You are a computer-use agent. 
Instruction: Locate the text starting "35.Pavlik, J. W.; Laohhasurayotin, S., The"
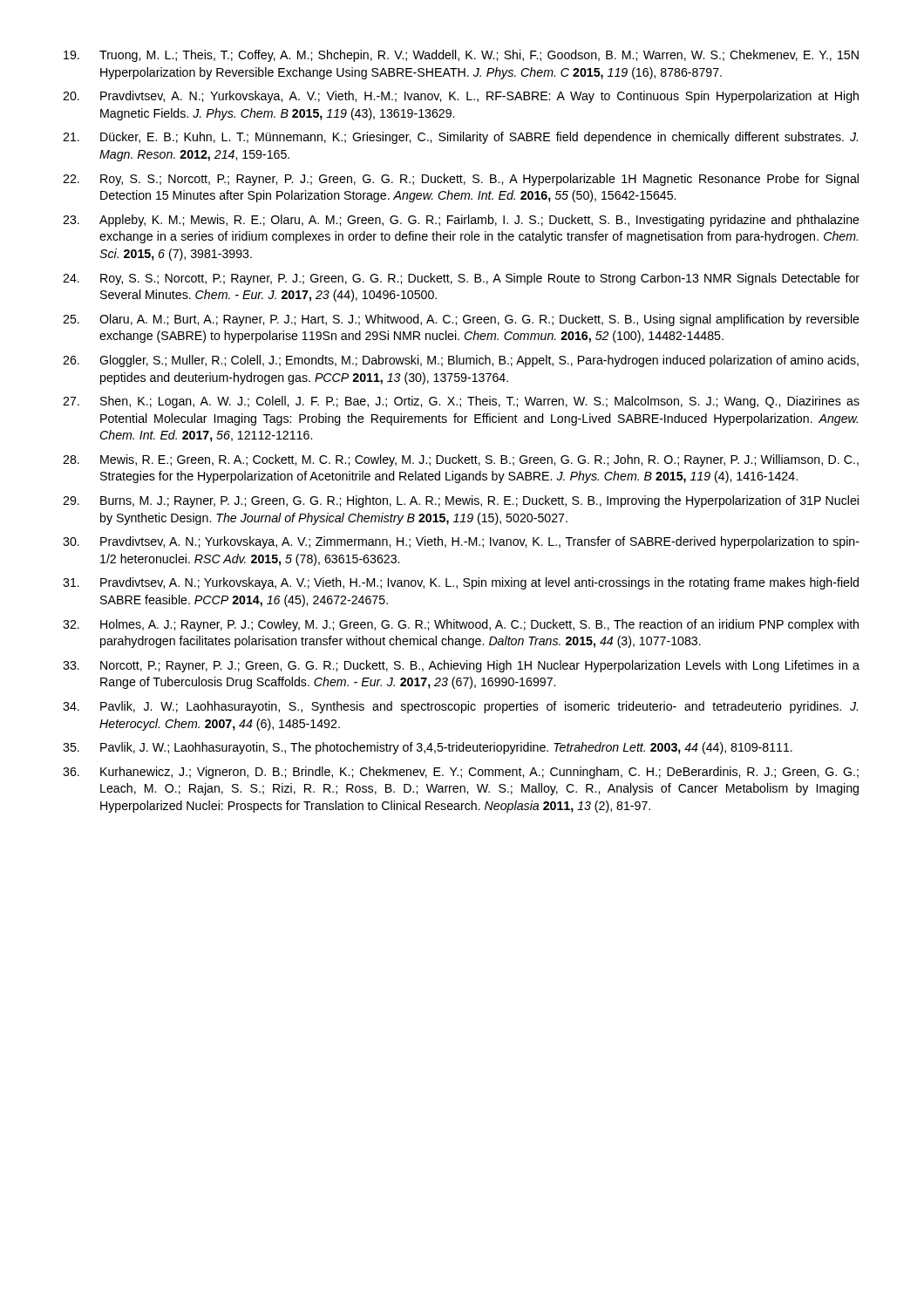click(461, 748)
